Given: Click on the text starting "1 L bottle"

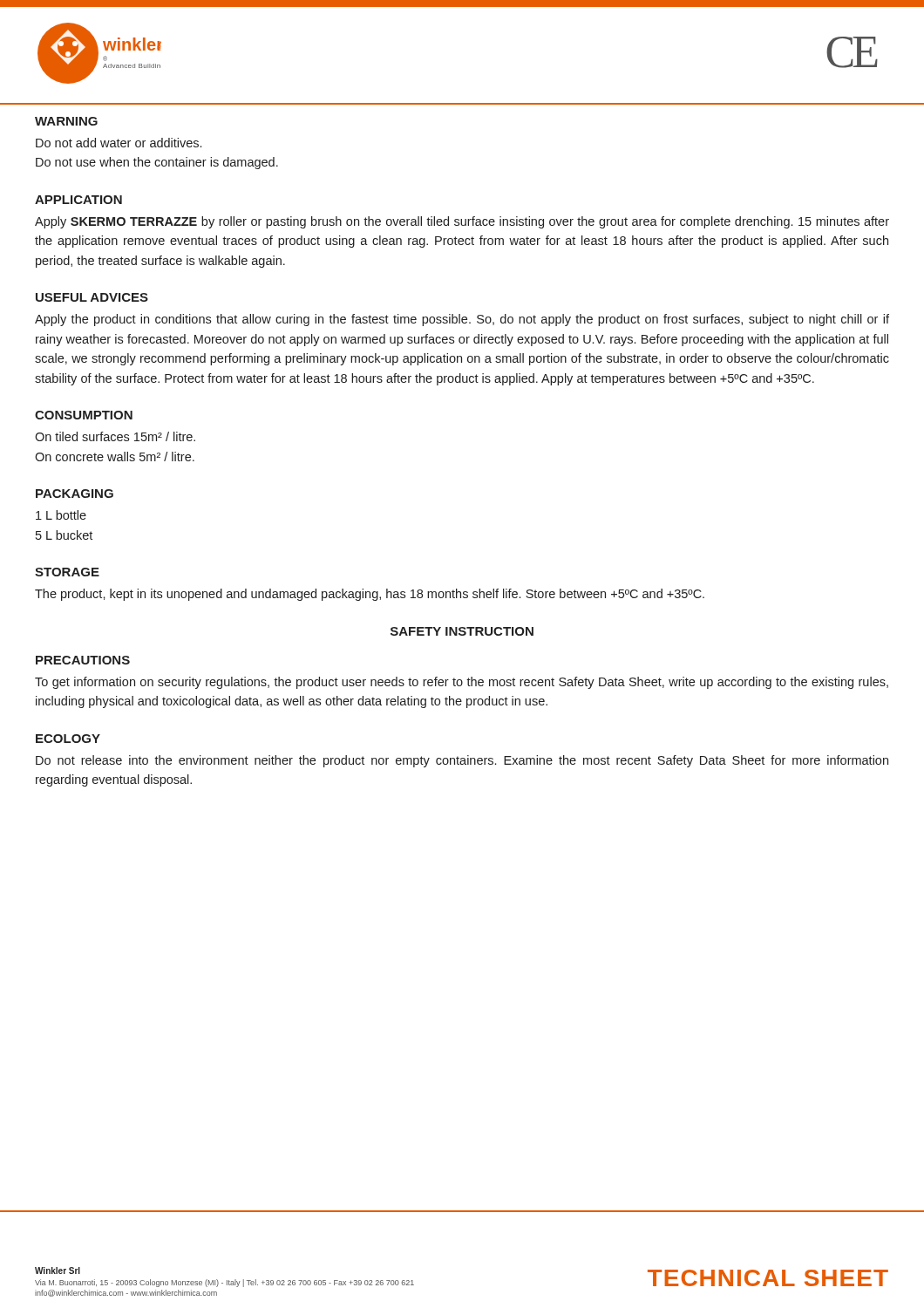Looking at the screenshot, I should point(61,515).
